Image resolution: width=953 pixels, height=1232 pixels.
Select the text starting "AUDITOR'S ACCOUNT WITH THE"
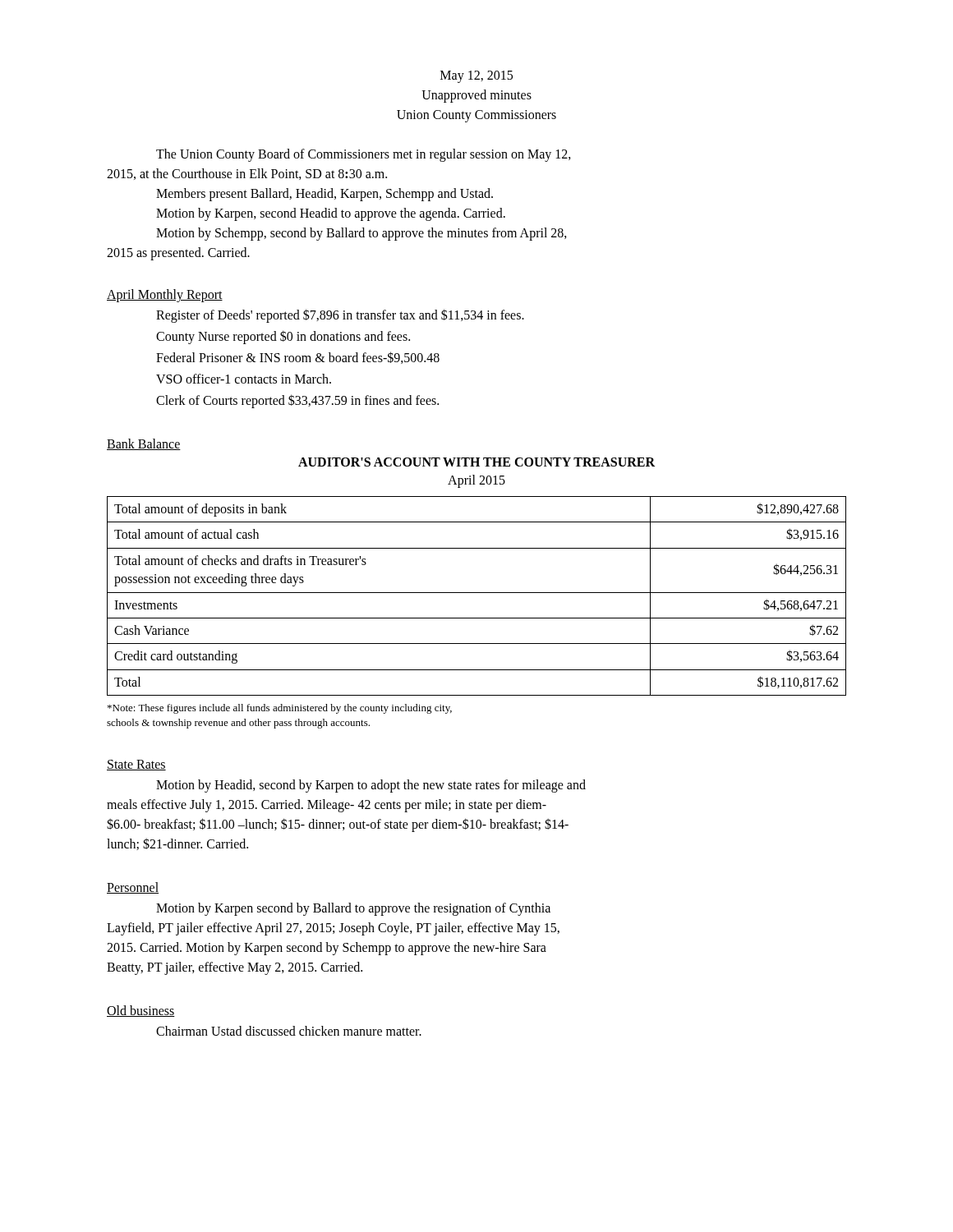point(476,471)
